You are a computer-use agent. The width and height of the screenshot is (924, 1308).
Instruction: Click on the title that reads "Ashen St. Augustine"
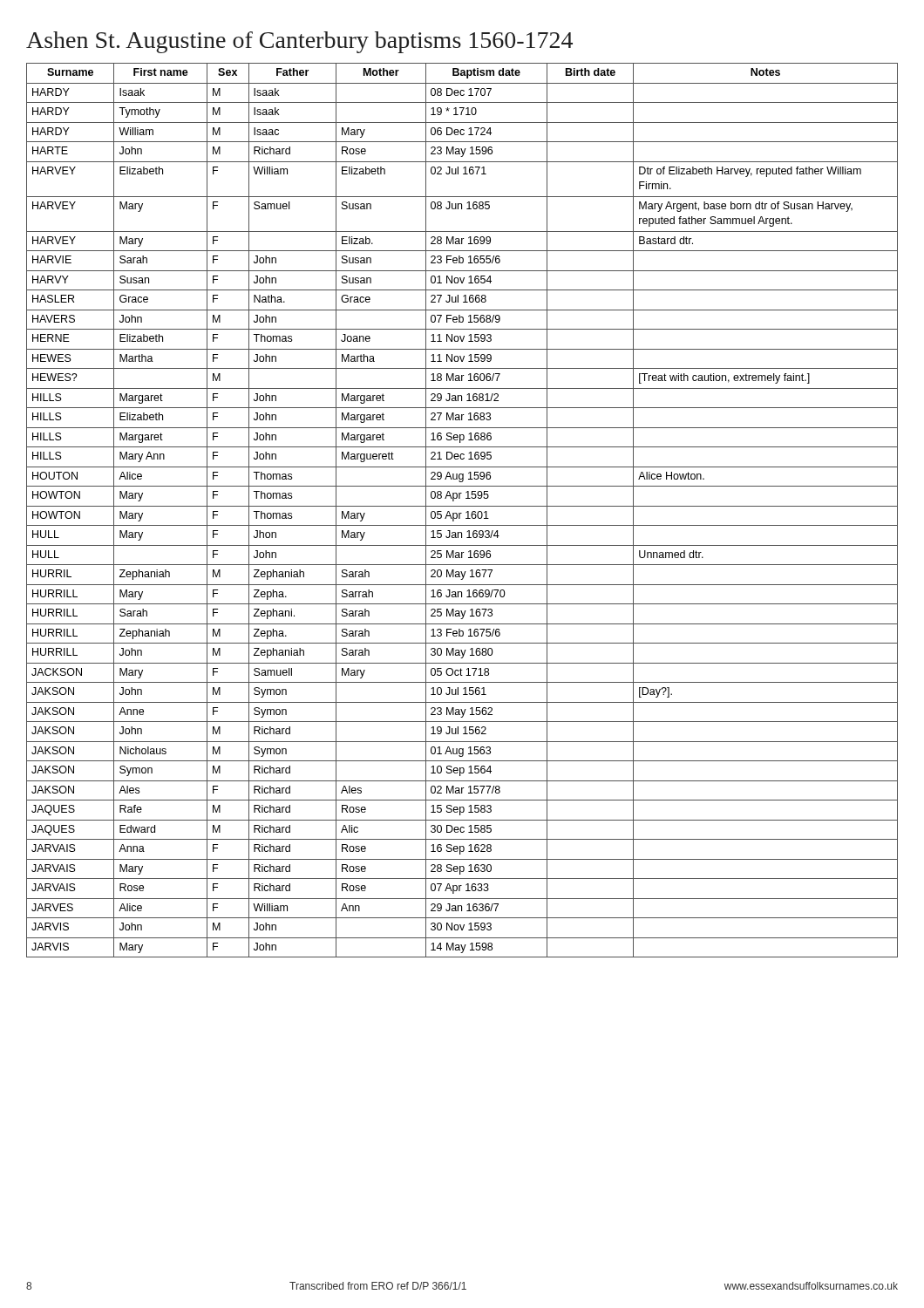[462, 40]
